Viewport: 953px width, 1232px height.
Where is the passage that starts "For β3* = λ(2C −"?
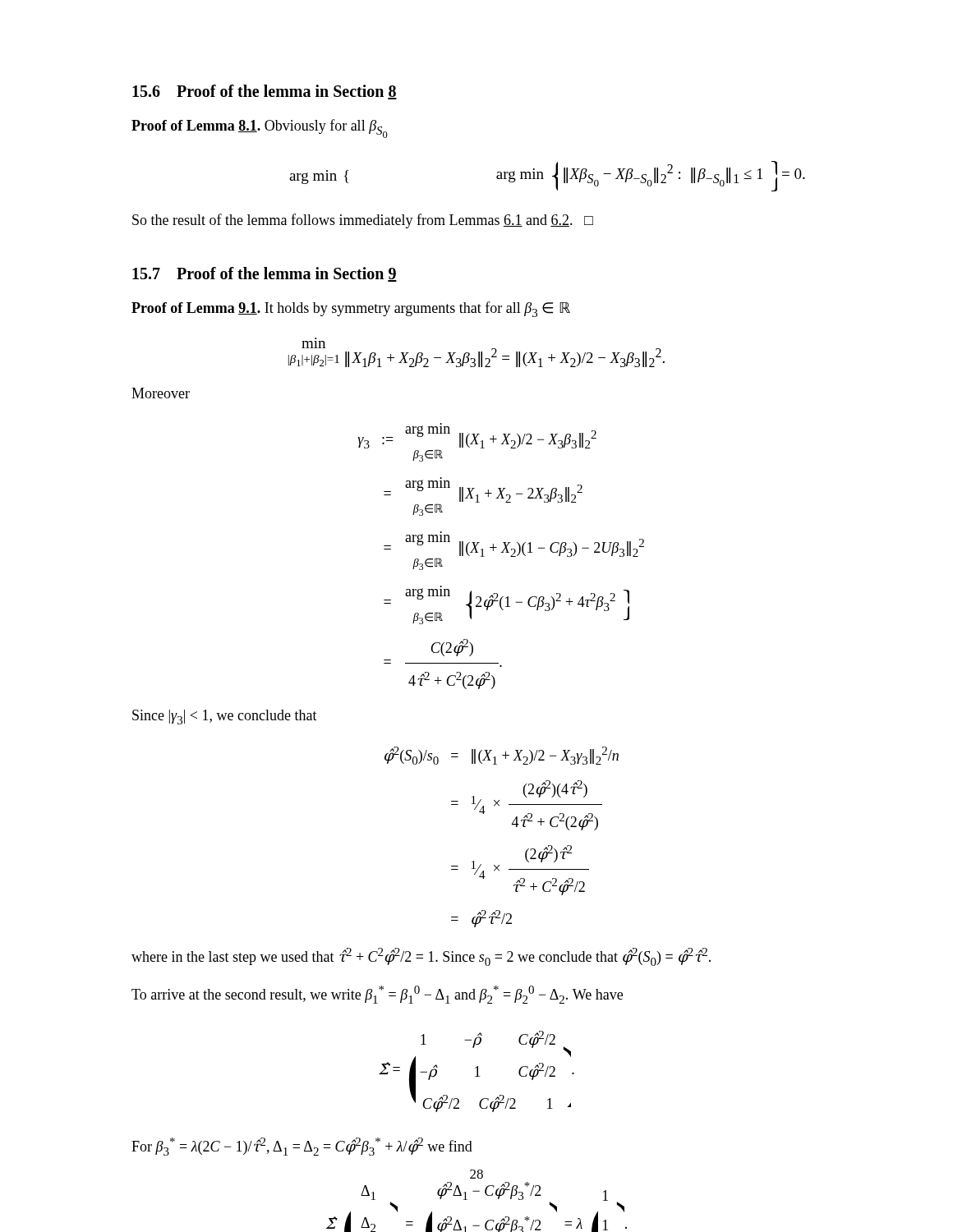[x=302, y=1146]
